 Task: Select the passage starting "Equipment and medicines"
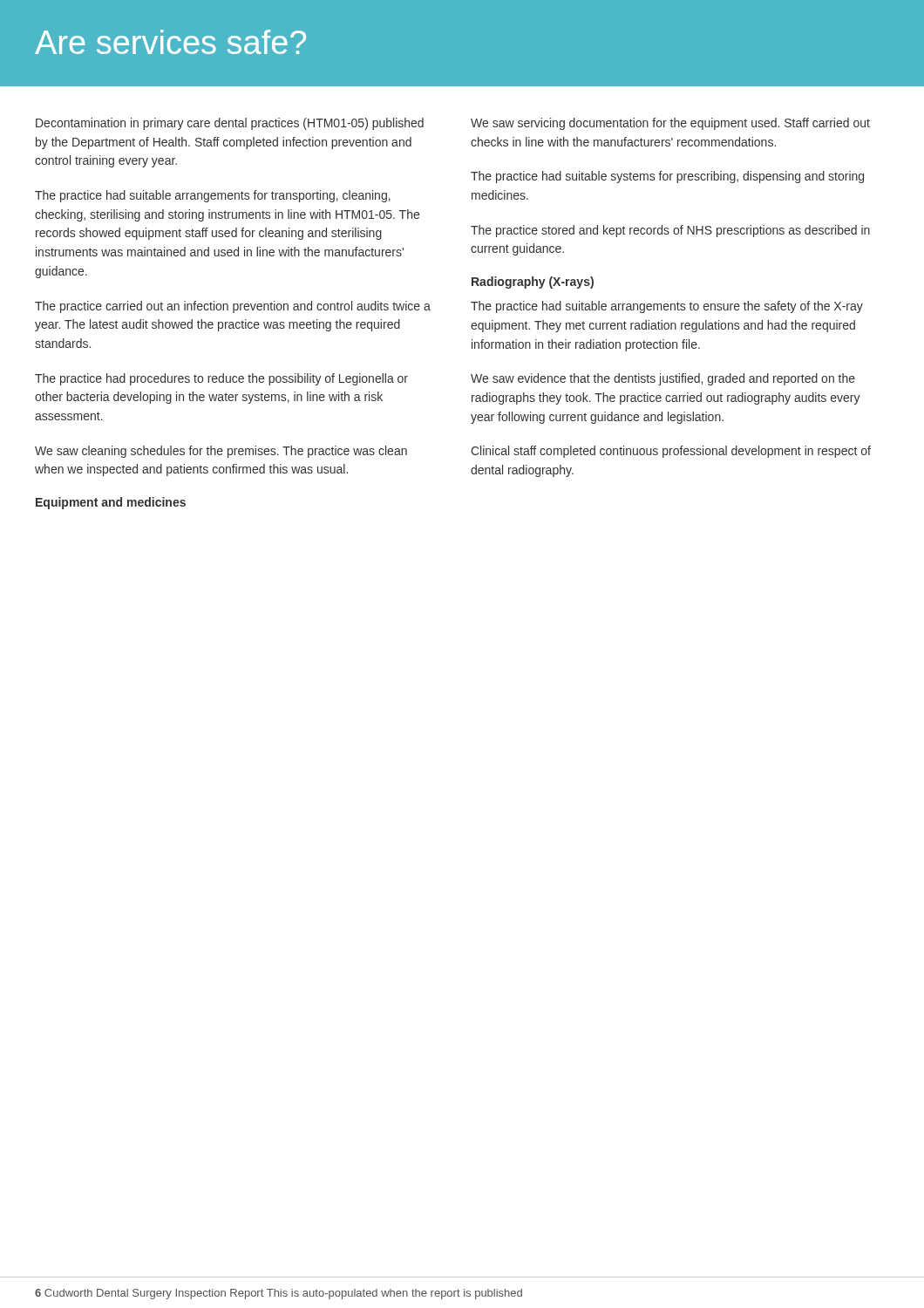pos(110,502)
